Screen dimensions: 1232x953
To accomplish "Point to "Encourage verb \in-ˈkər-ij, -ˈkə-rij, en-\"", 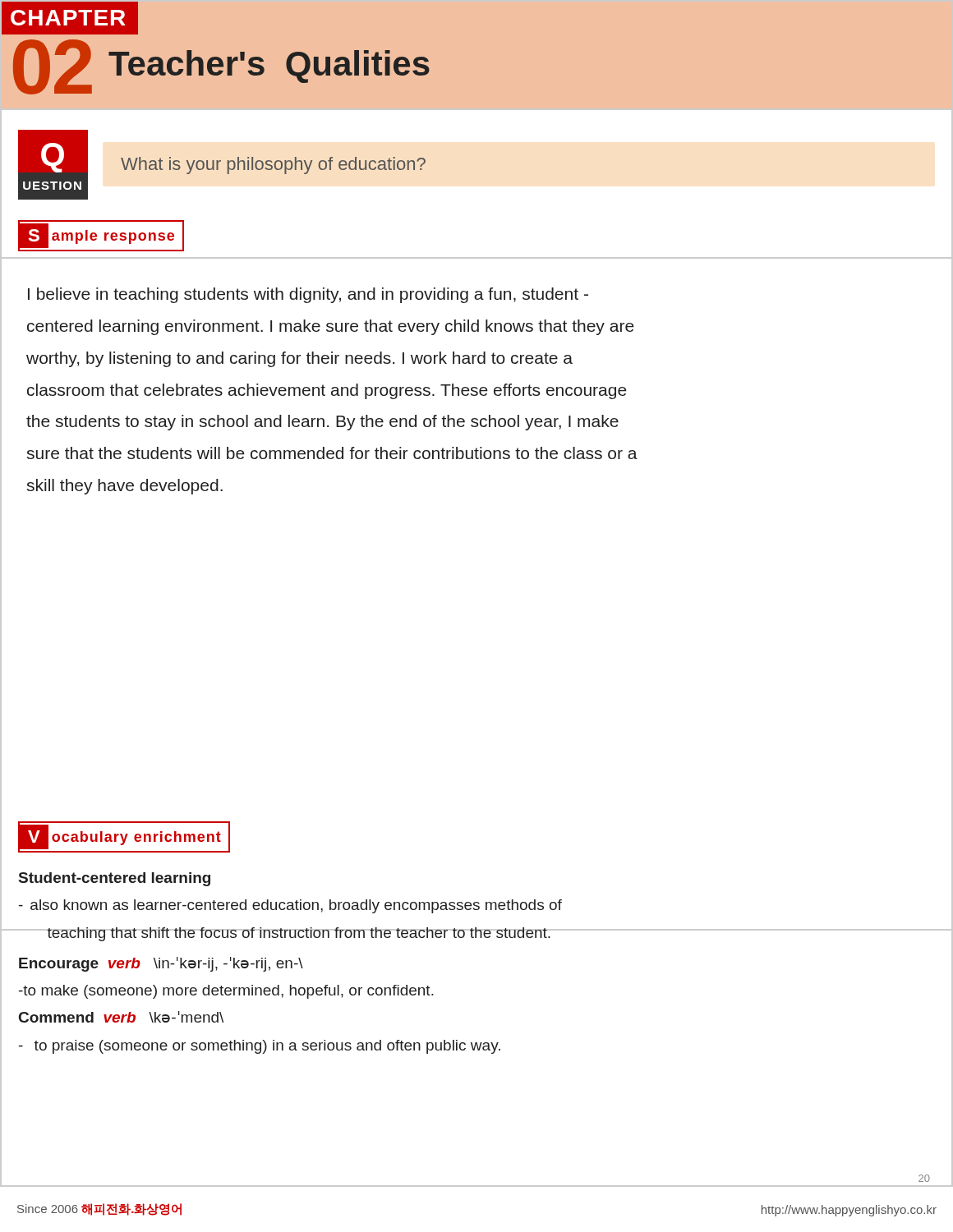I will [160, 963].
